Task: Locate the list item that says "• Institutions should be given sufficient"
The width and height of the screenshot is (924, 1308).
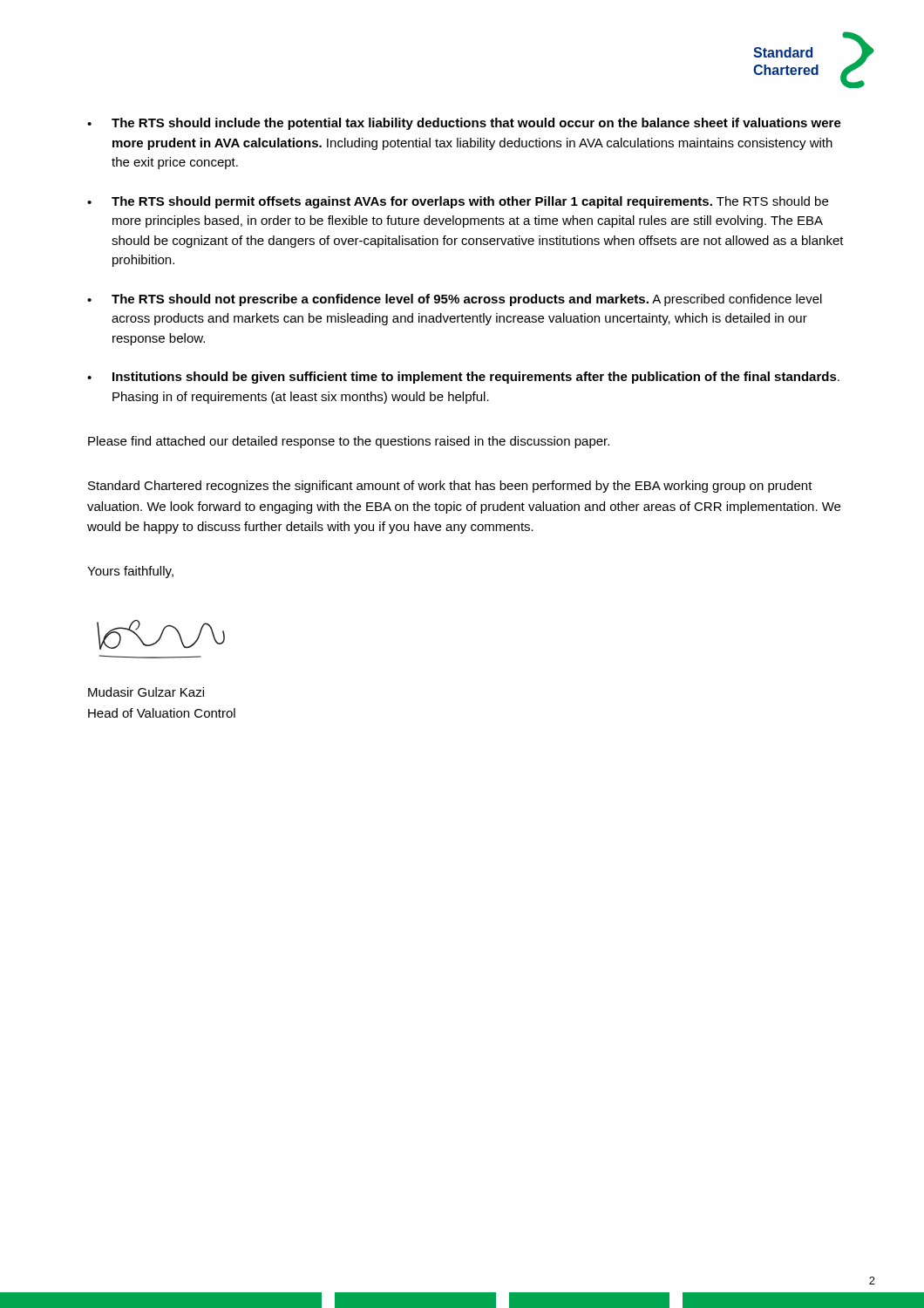Action: (471, 387)
